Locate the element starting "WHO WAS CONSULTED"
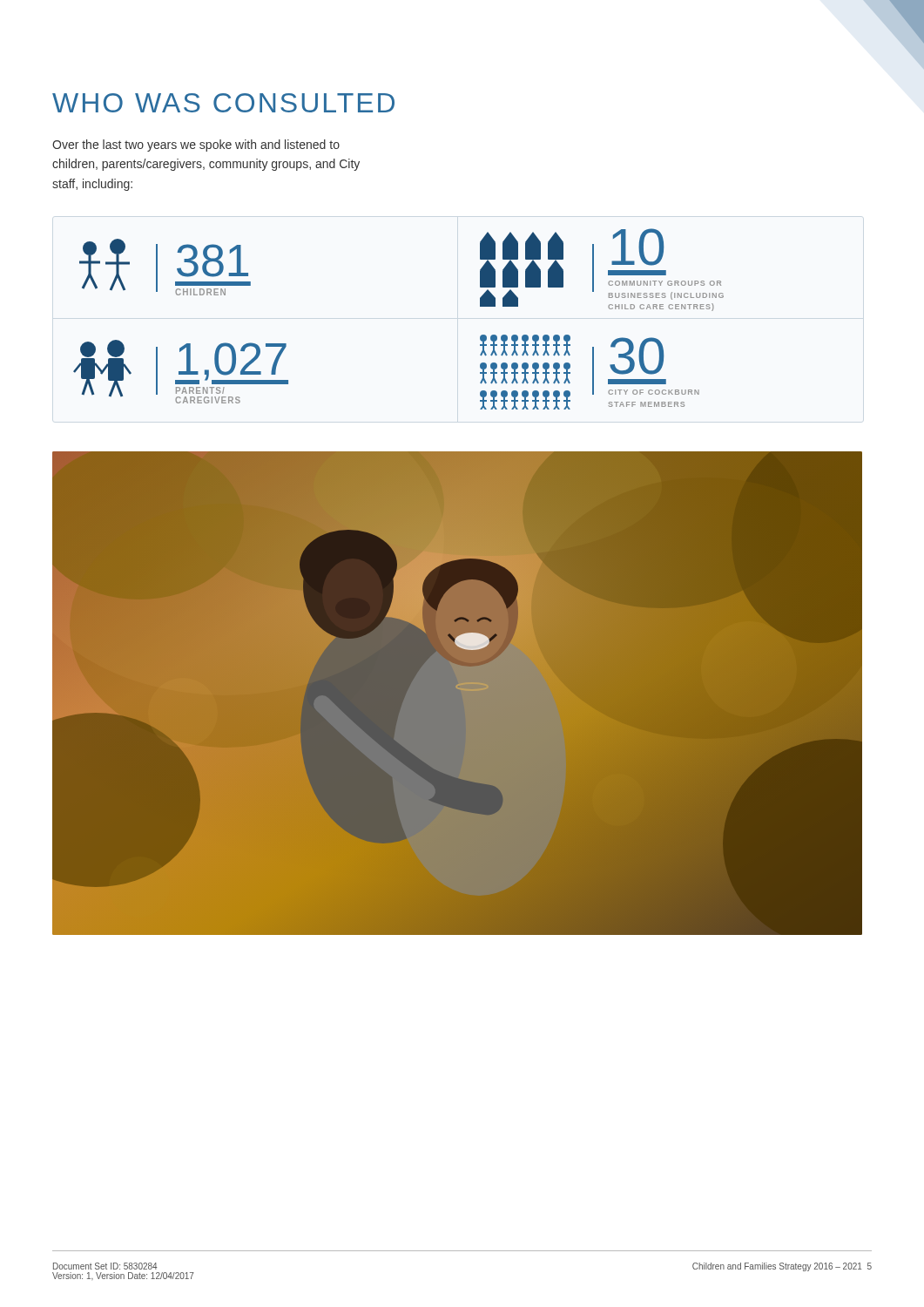Screen dimensions: 1307x924 [270, 103]
